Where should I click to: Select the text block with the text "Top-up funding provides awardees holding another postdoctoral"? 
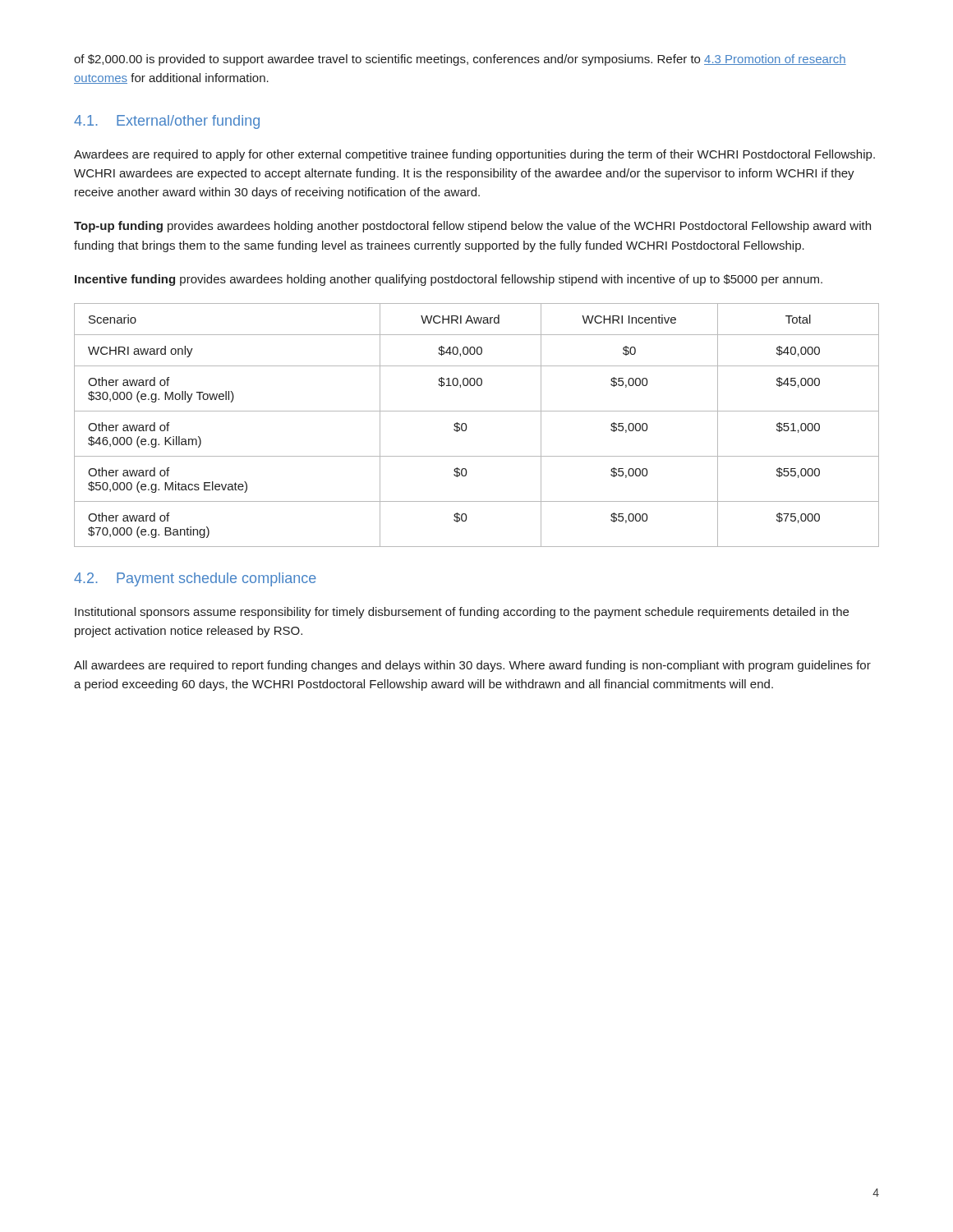pos(473,235)
